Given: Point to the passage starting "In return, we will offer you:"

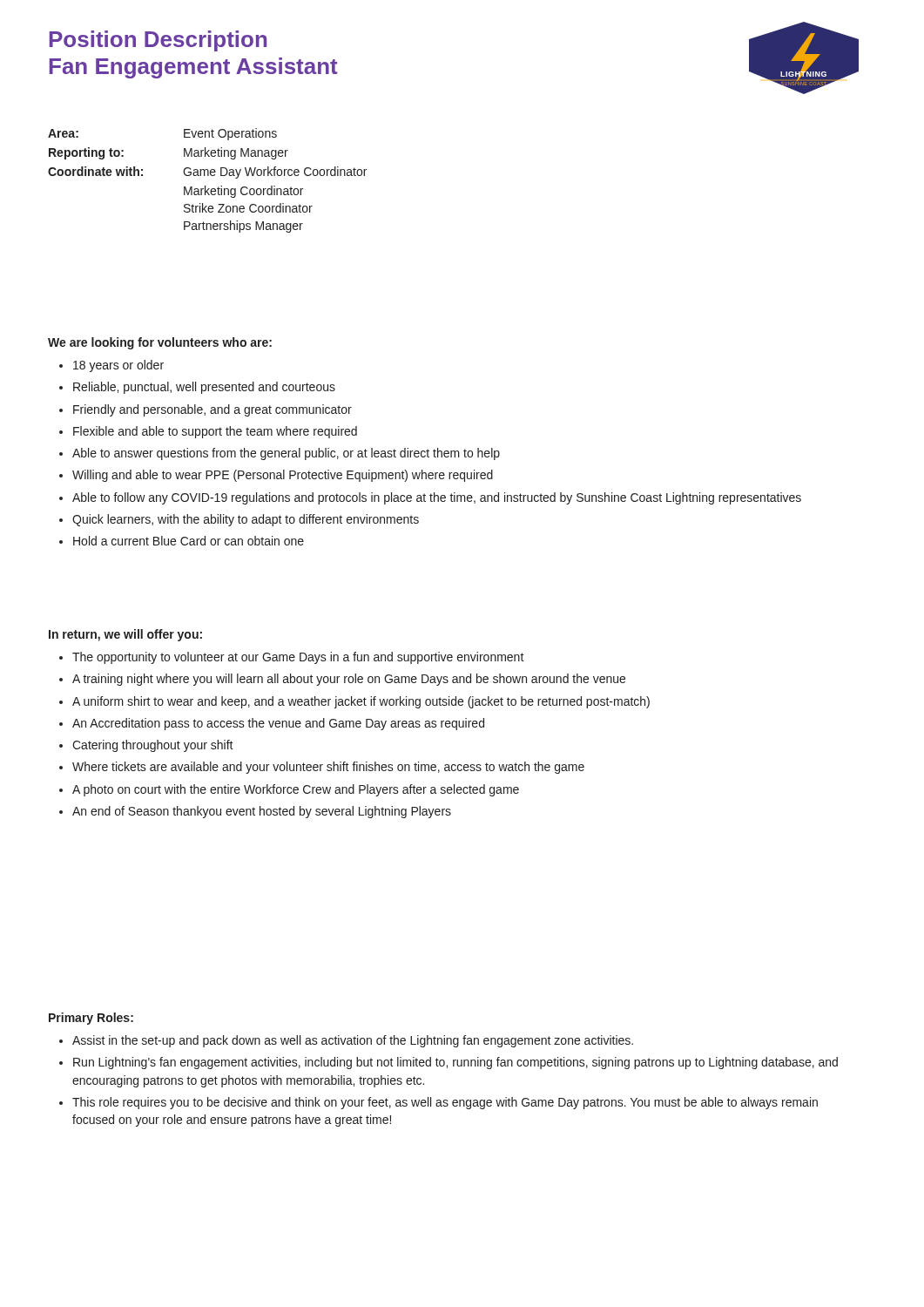Looking at the screenshot, I should 125,634.
